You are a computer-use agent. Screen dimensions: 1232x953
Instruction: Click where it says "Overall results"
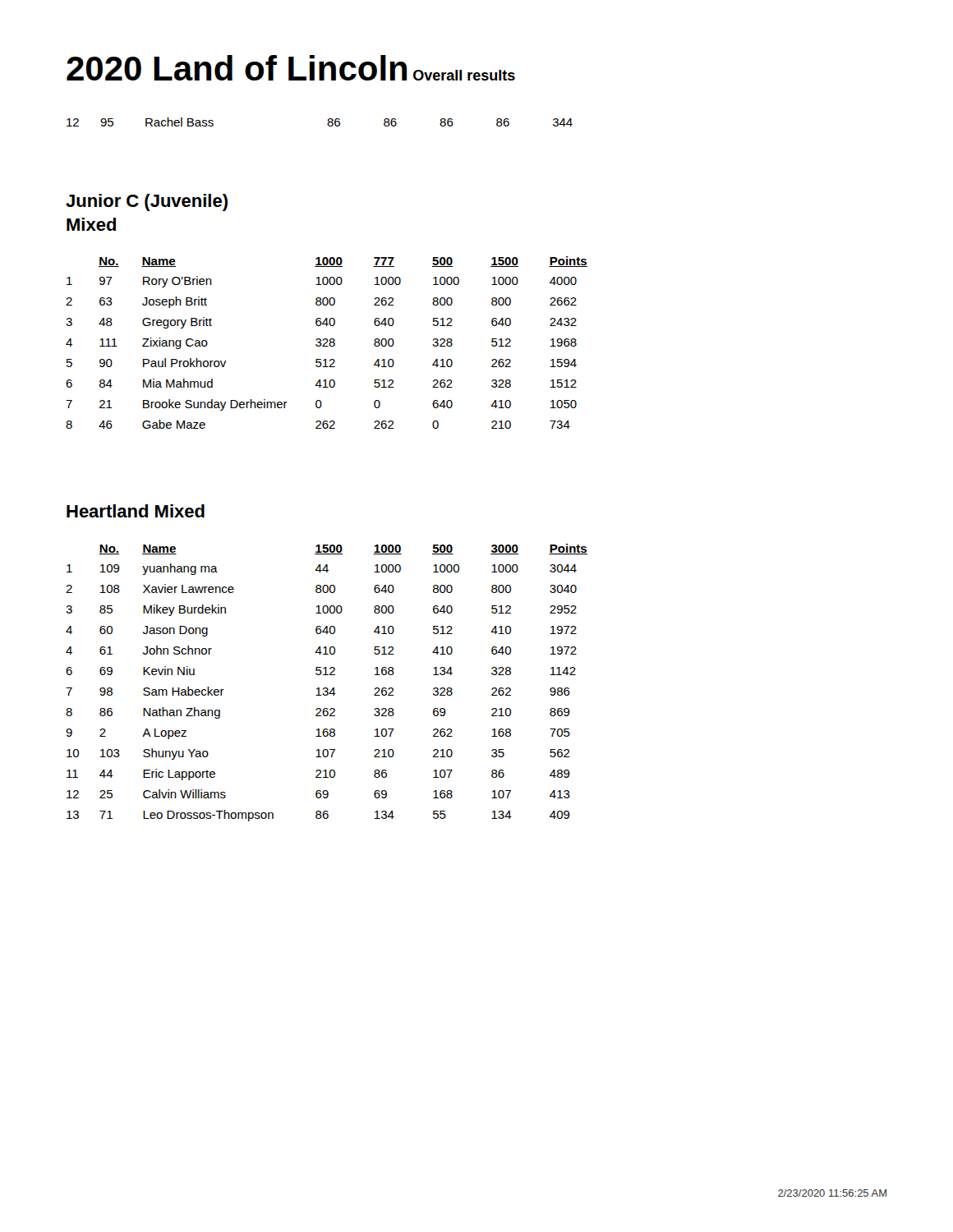464,76
